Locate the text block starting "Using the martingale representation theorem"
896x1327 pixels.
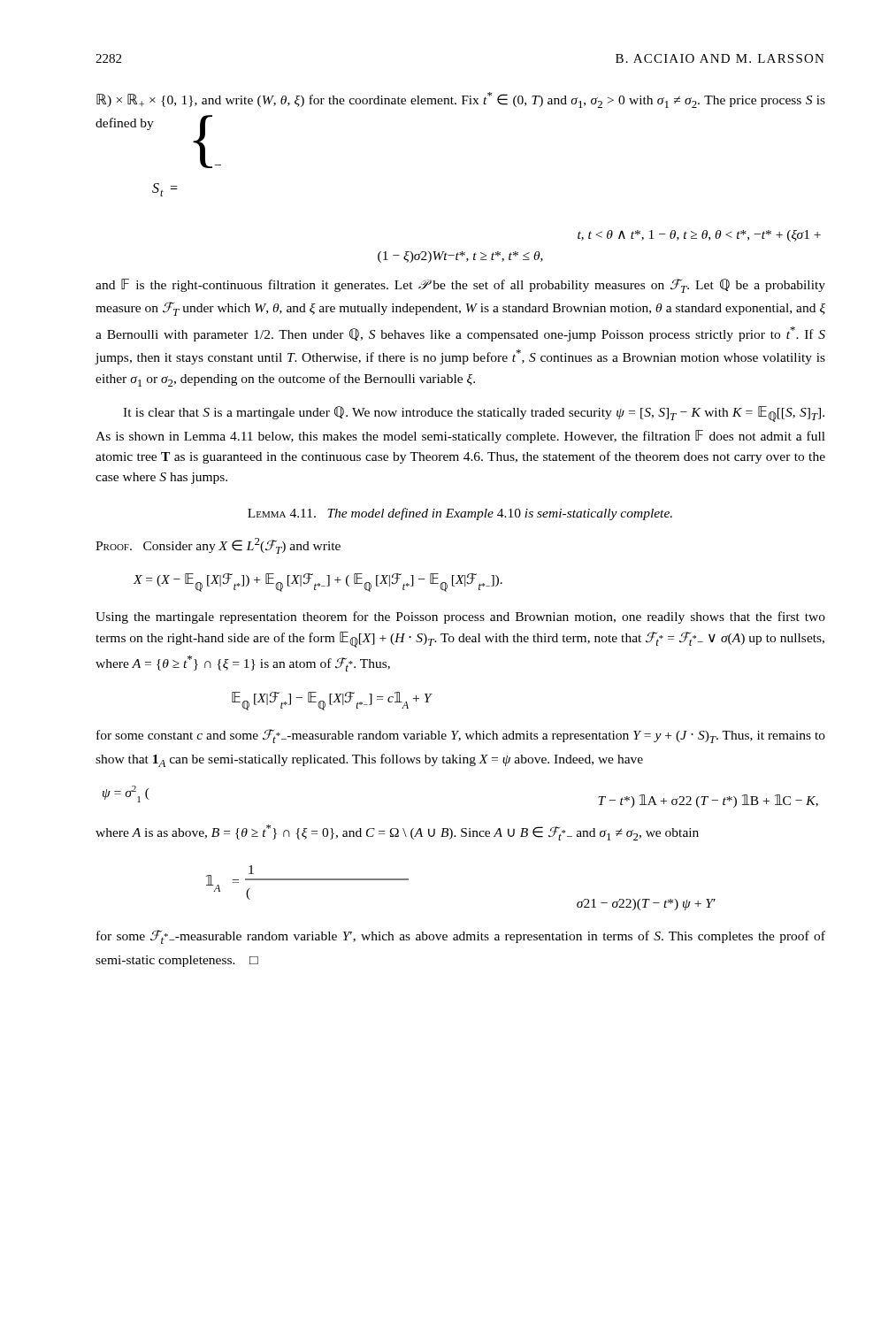pyautogui.click(x=460, y=642)
